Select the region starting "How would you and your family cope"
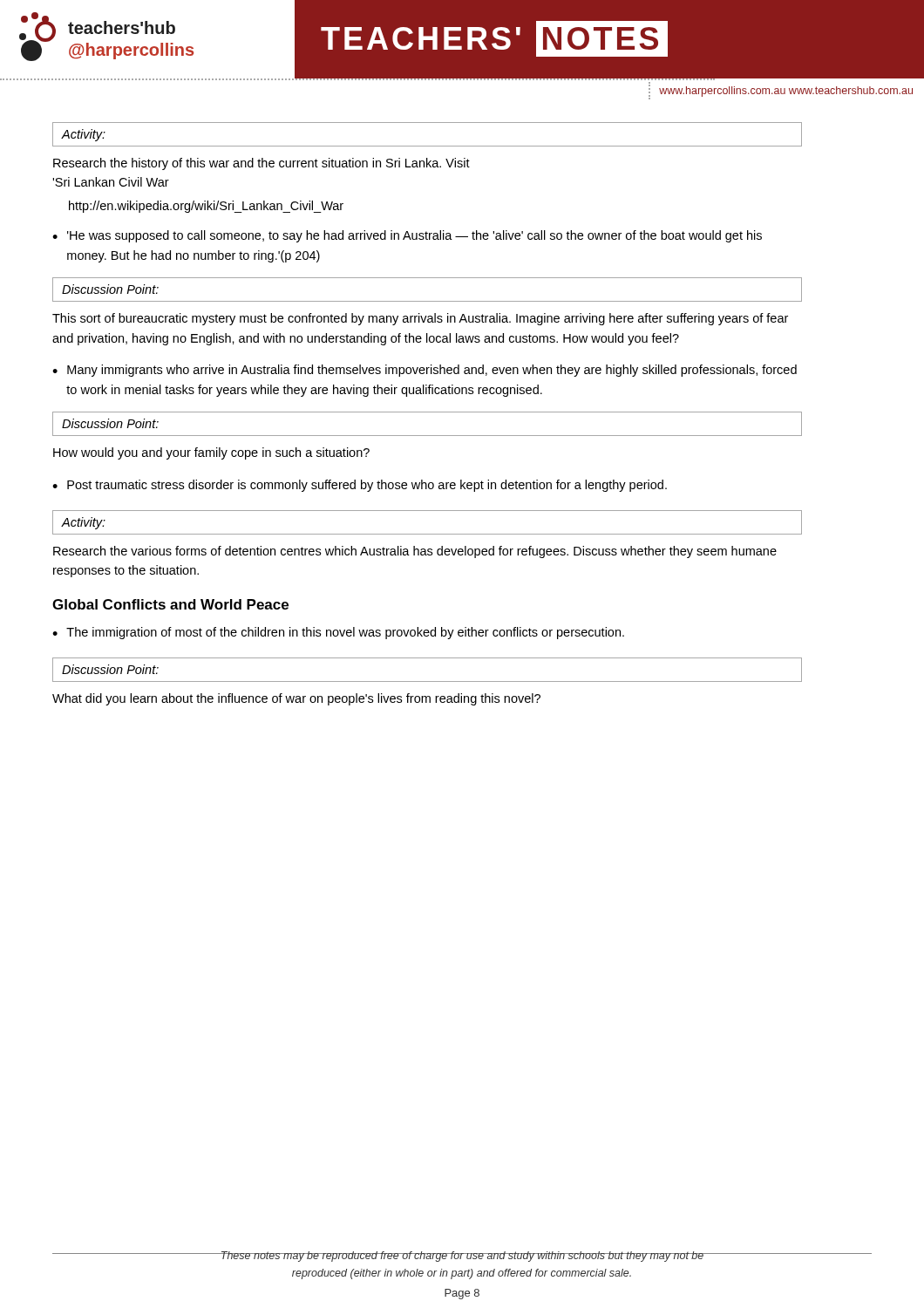This screenshot has height=1308, width=924. [211, 453]
